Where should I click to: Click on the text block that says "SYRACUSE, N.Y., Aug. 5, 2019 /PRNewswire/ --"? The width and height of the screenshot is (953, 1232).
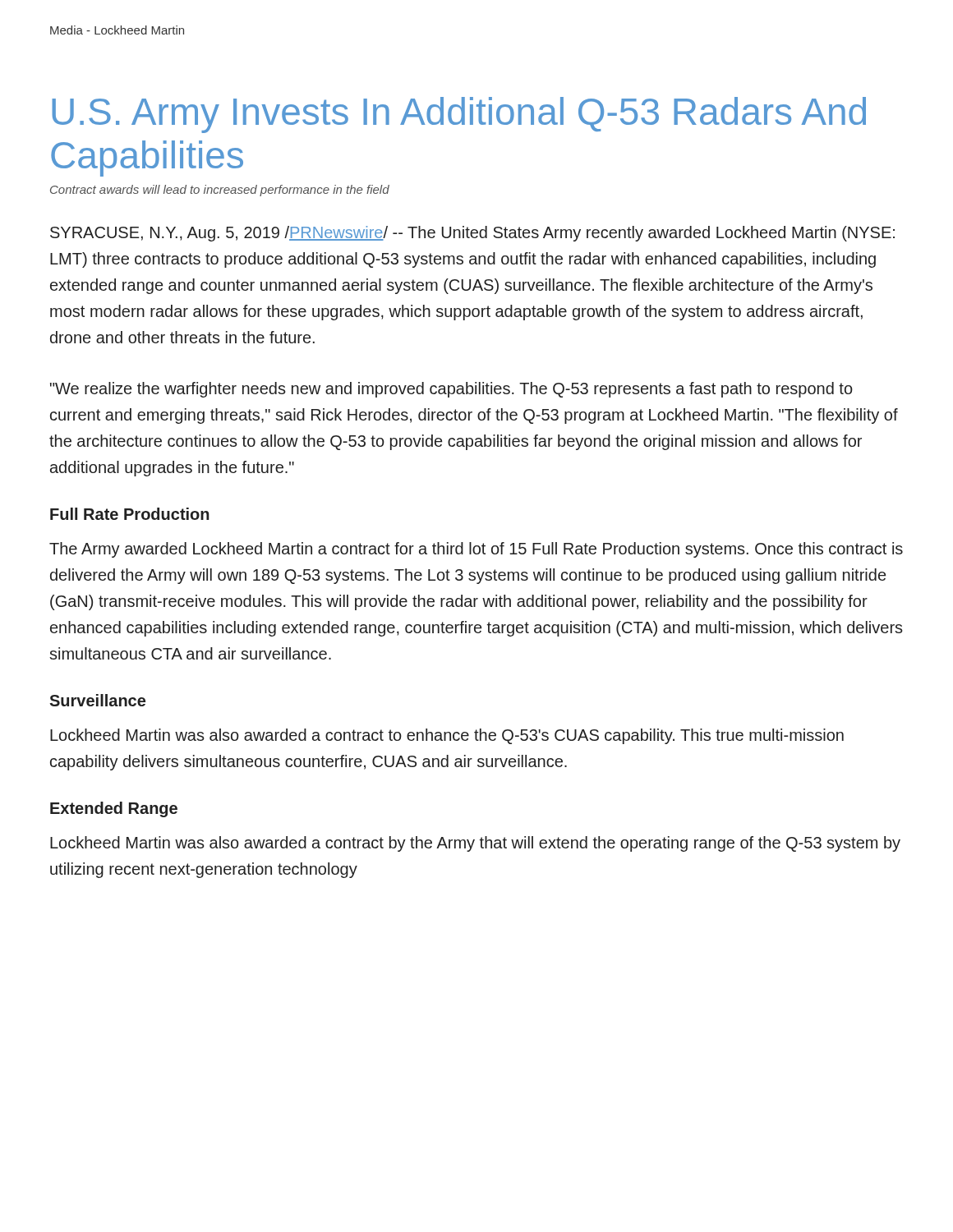click(x=473, y=285)
